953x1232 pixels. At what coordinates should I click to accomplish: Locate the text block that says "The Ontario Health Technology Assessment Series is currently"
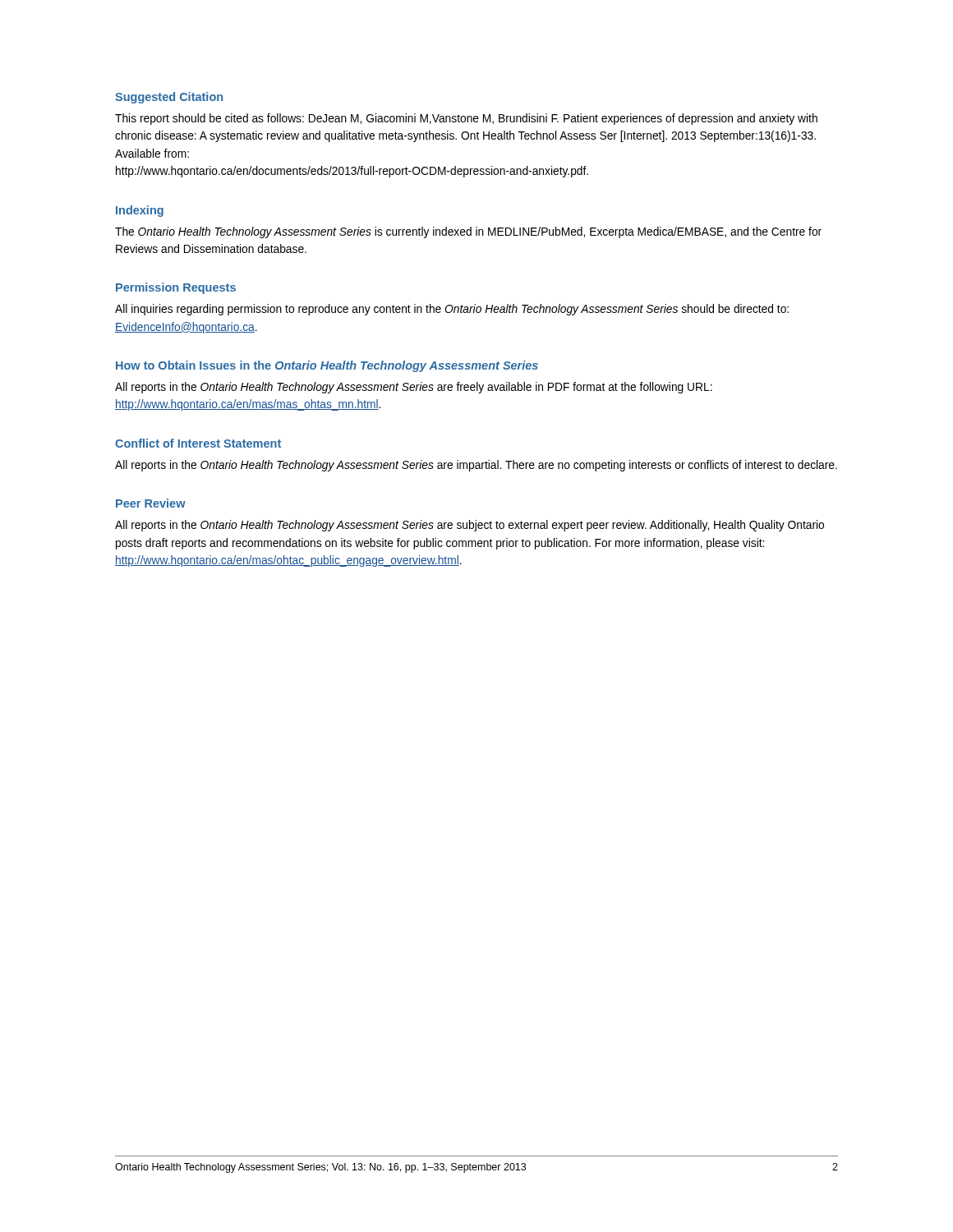tap(468, 240)
